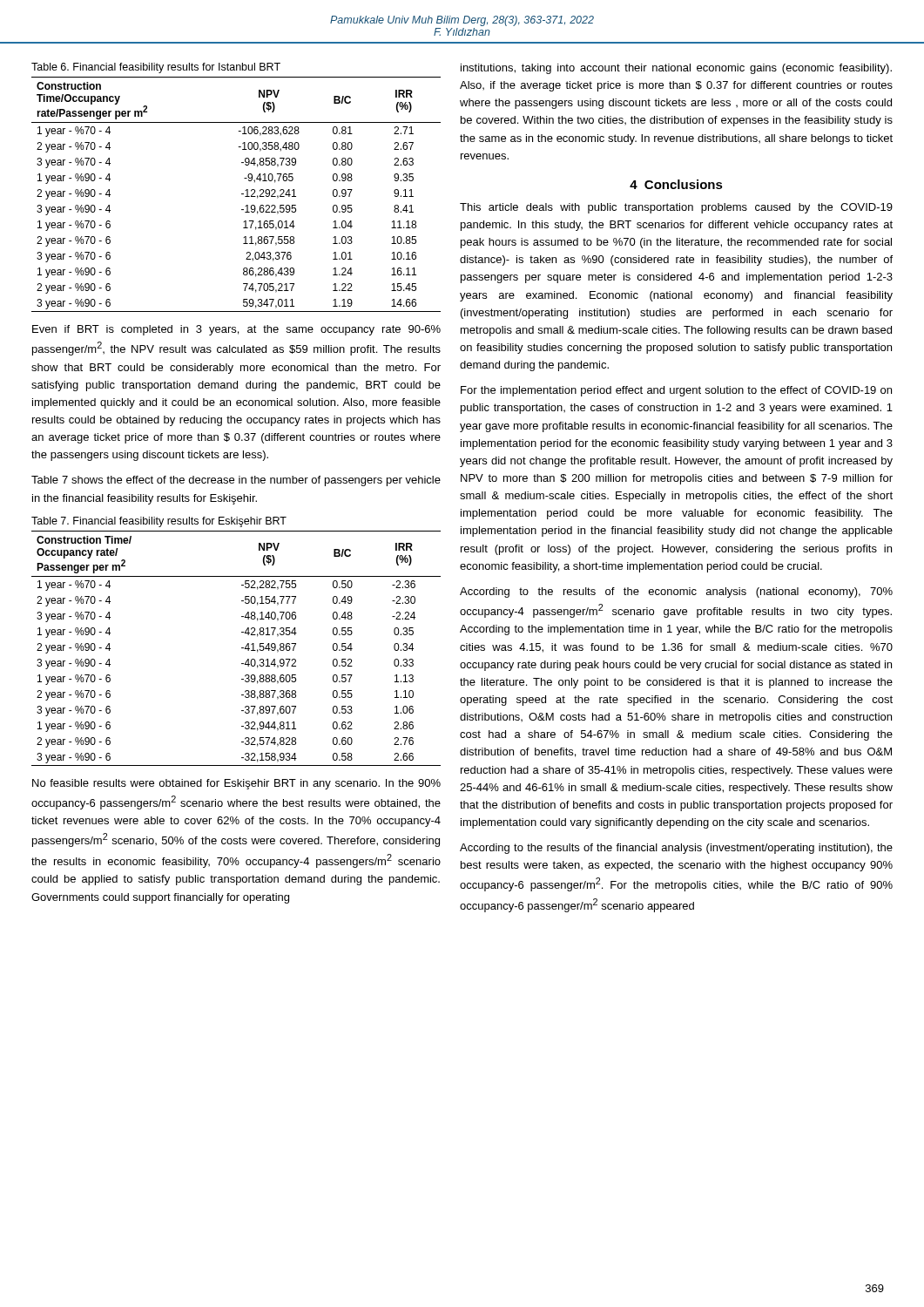Click on the text starting "institutions, taking into"
Viewport: 924px width, 1307px height.
[676, 111]
